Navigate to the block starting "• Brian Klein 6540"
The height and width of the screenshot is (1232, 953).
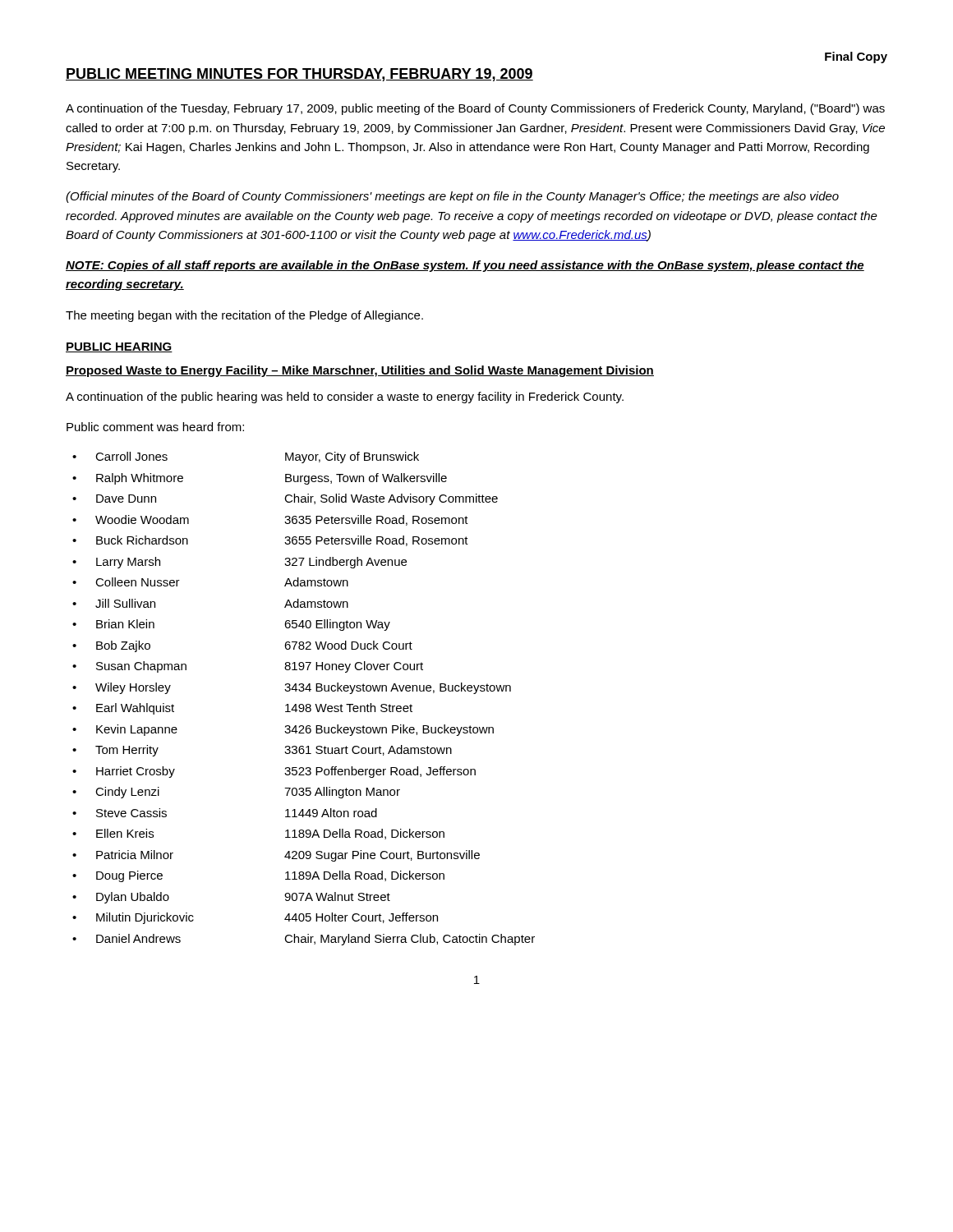tap(132, 625)
